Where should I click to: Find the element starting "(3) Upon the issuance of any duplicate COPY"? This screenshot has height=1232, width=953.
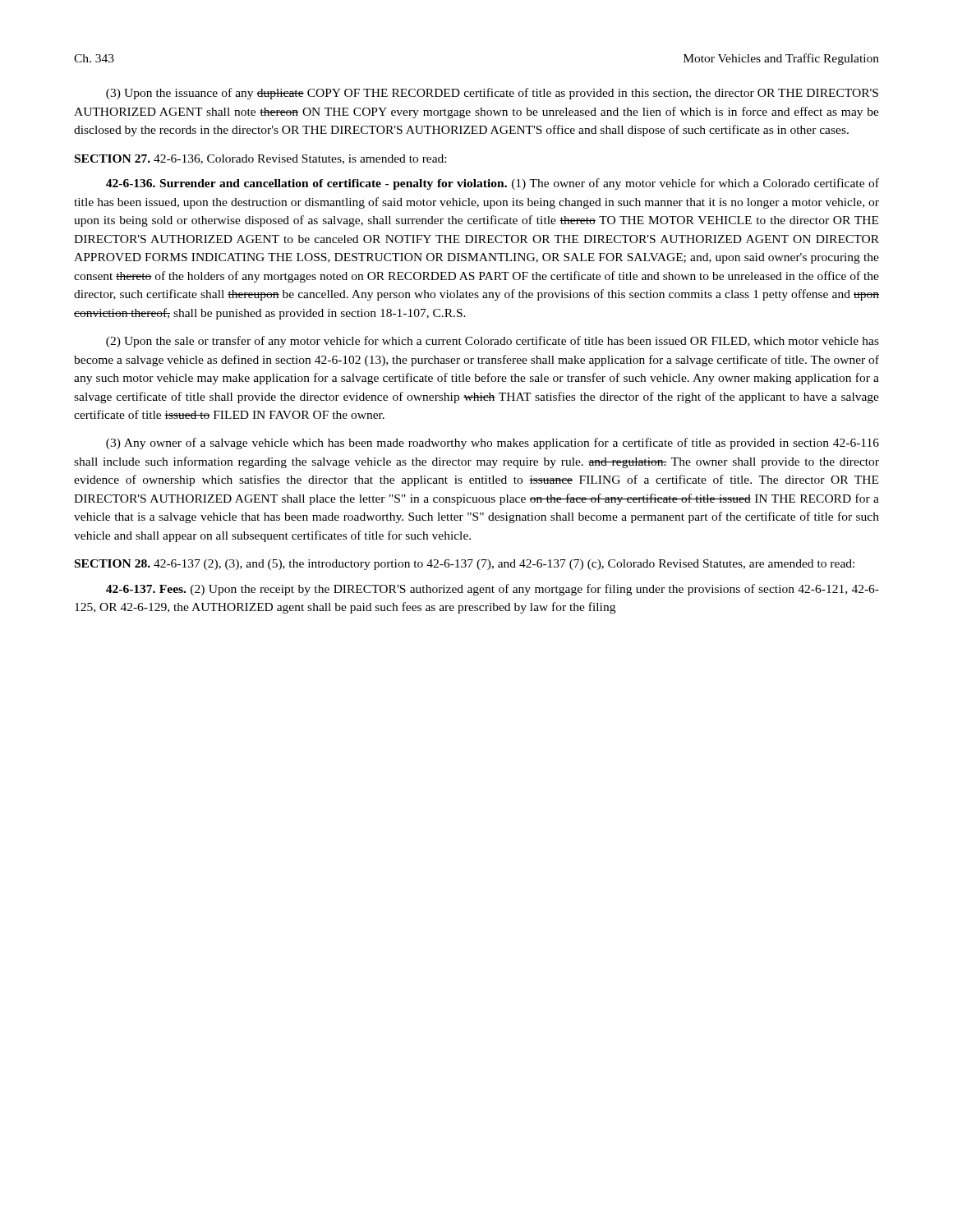(x=476, y=112)
